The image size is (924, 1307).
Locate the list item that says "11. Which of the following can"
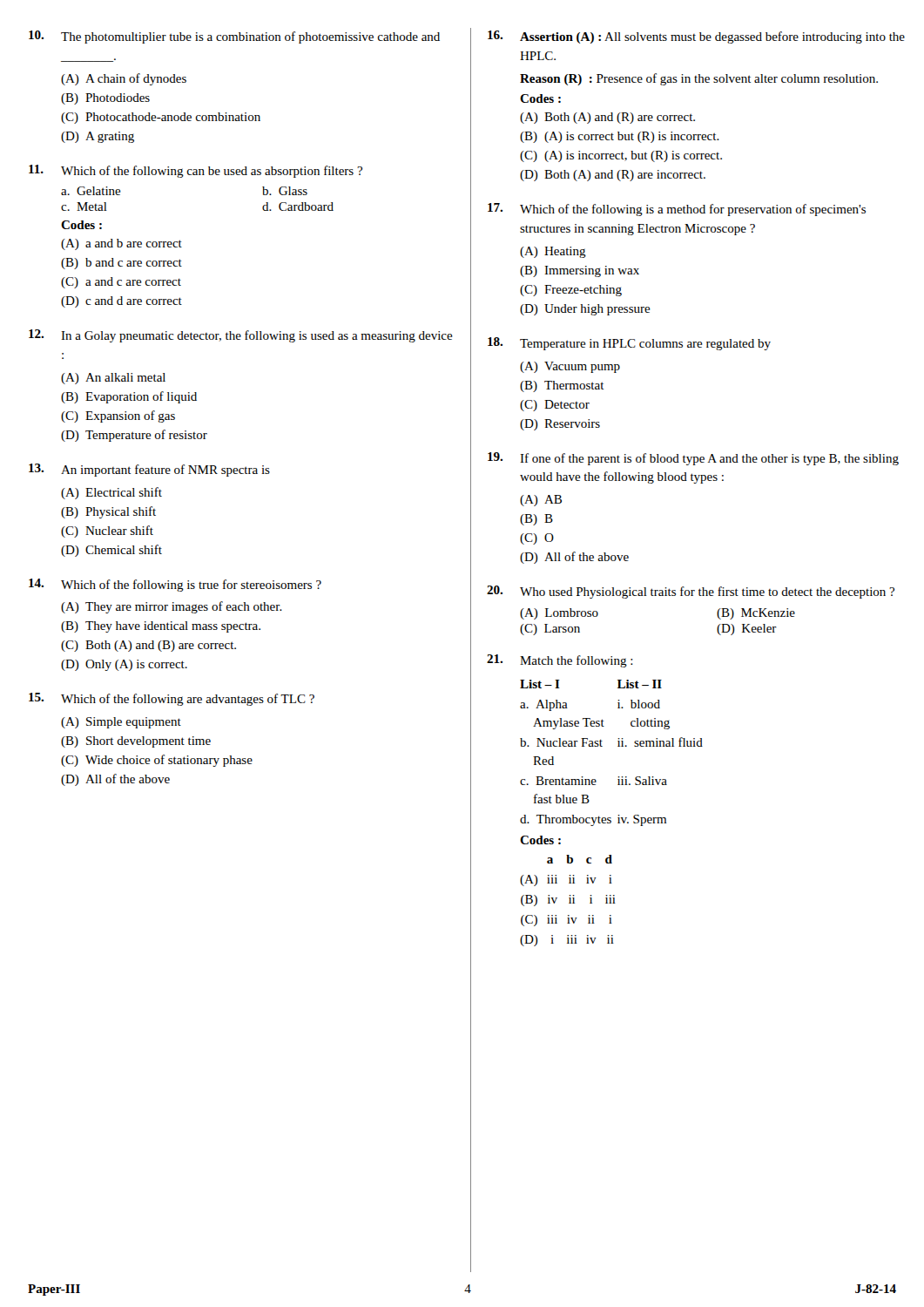click(196, 171)
